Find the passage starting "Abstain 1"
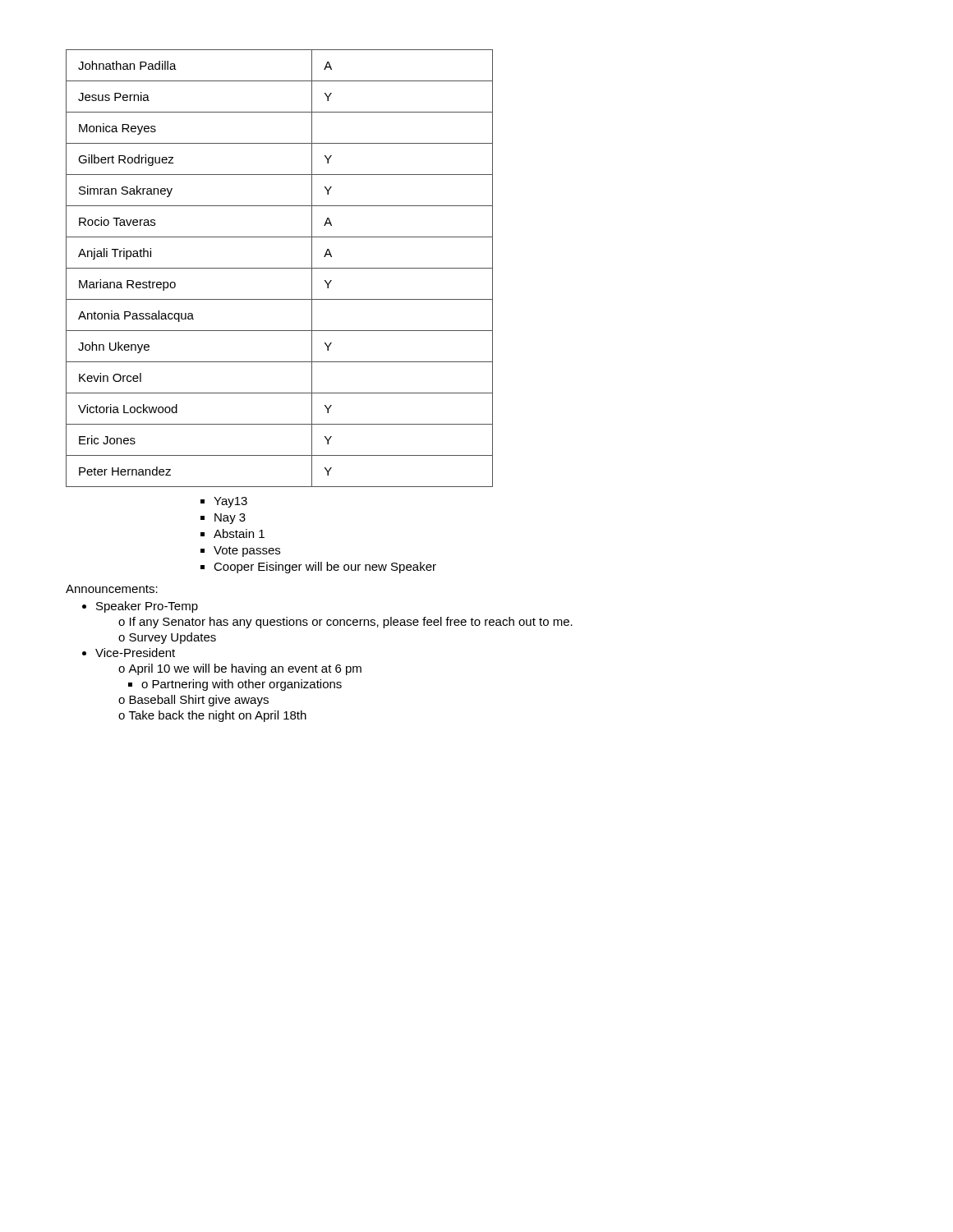This screenshot has width=953, height=1232. click(239, 533)
